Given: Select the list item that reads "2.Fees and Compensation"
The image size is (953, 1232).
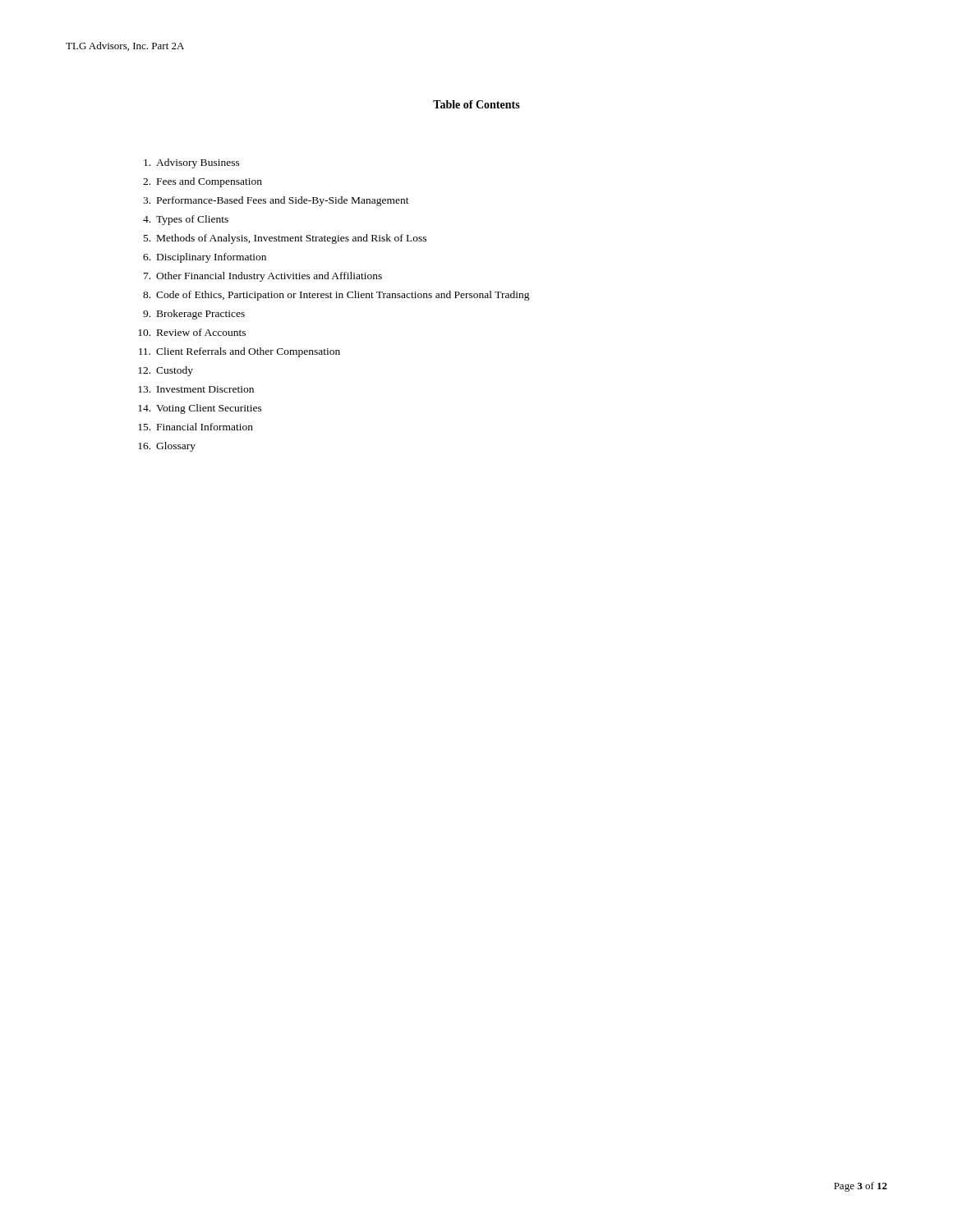Looking at the screenshot, I should 193,182.
